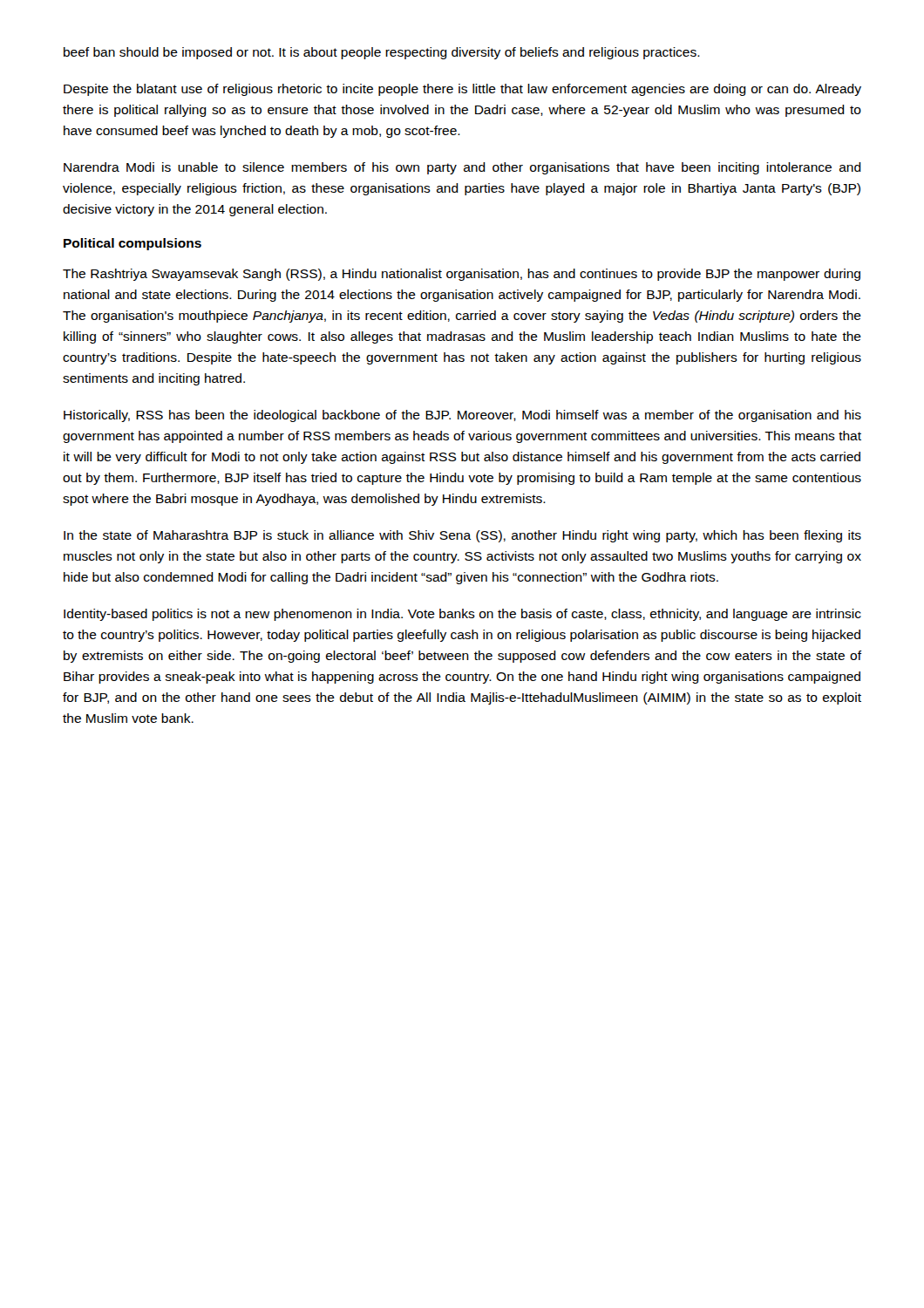Screen dimensions: 1308x924
Task: Find the block on this page that starts "The Rashtriya Swayamsevak Sangh (RSS), a Hindu nationalist"
Action: point(462,326)
